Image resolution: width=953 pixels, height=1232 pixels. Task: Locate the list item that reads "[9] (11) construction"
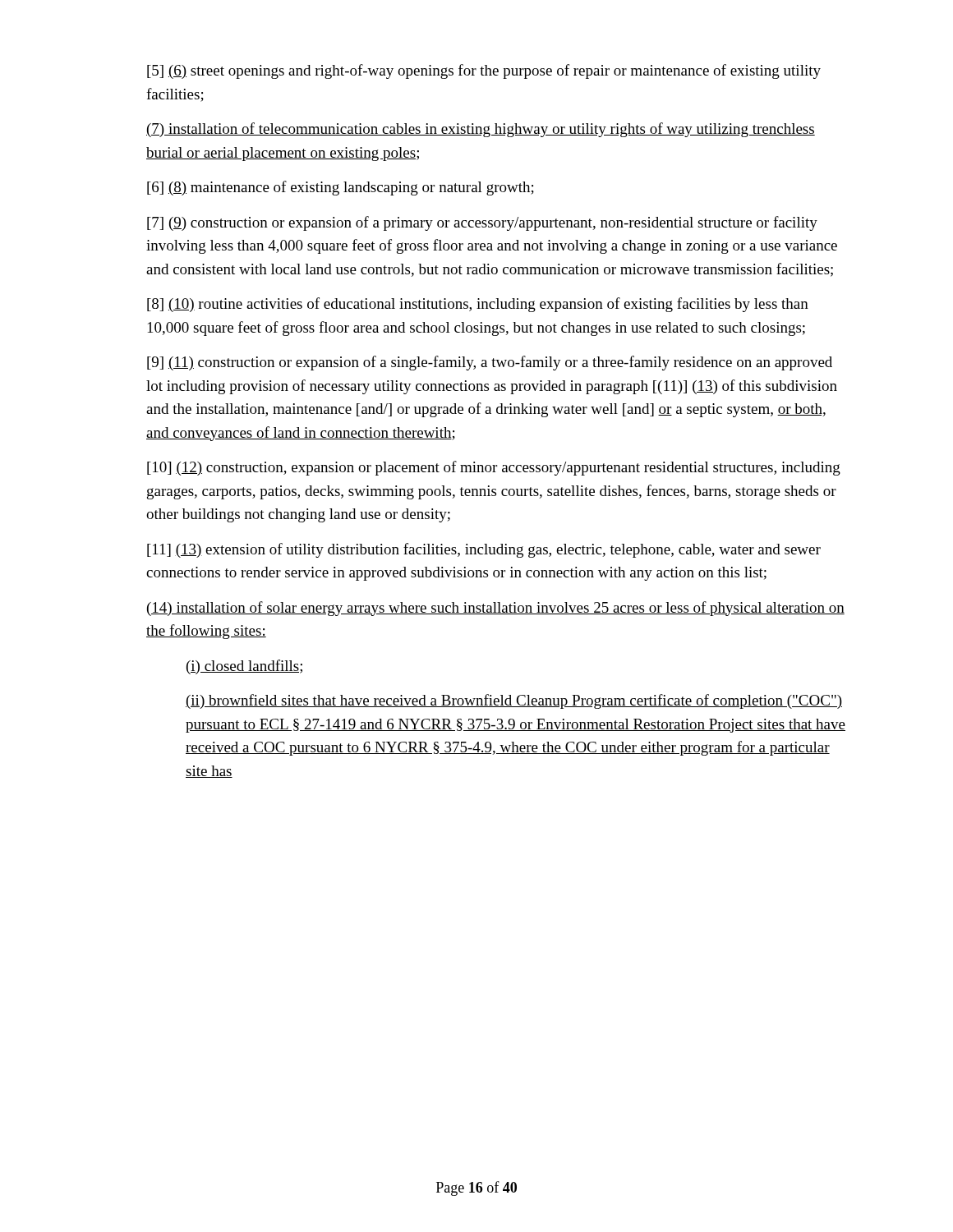pos(492,397)
